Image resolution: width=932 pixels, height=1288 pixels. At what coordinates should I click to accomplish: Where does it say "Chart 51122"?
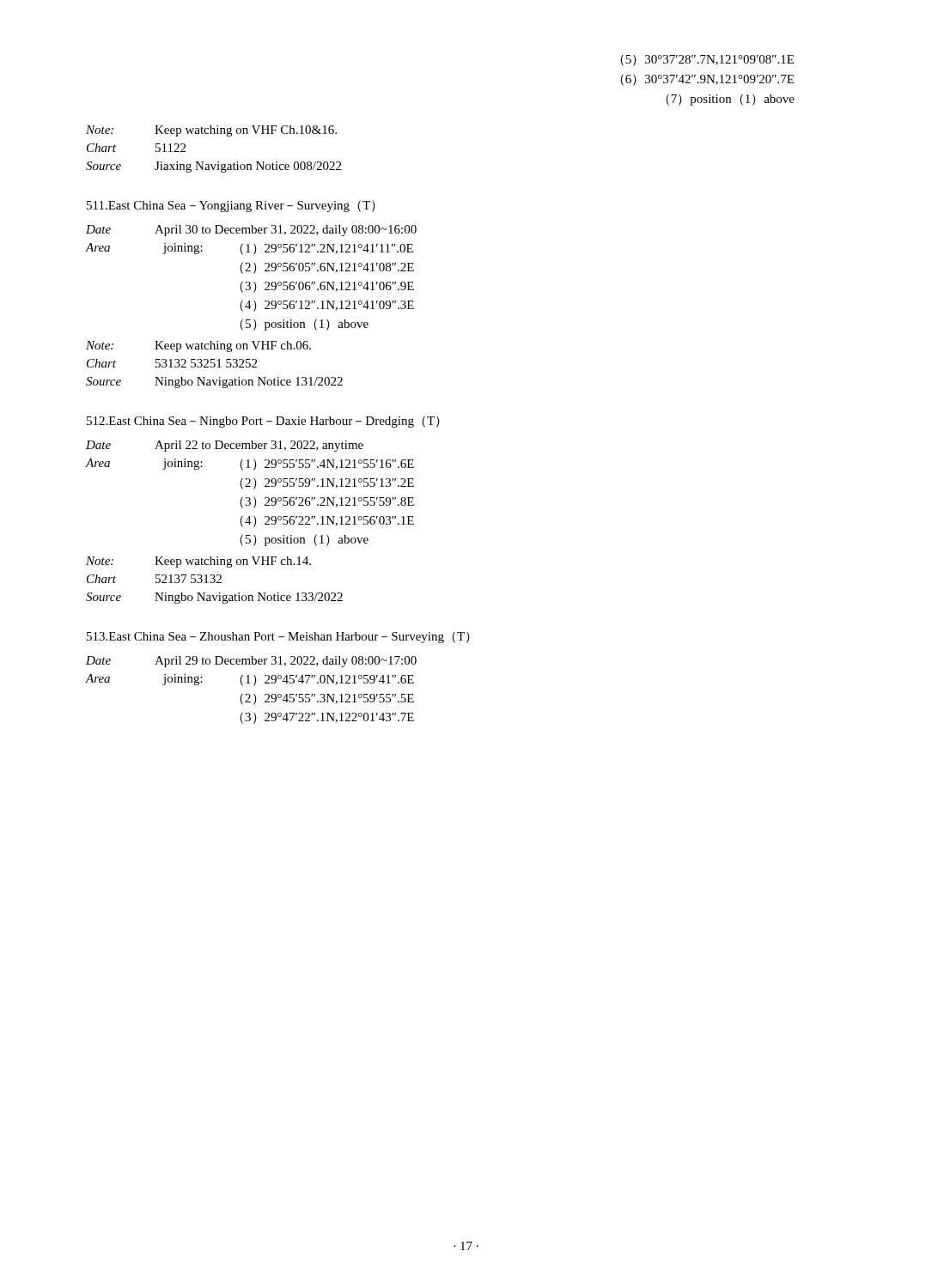pos(109,147)
